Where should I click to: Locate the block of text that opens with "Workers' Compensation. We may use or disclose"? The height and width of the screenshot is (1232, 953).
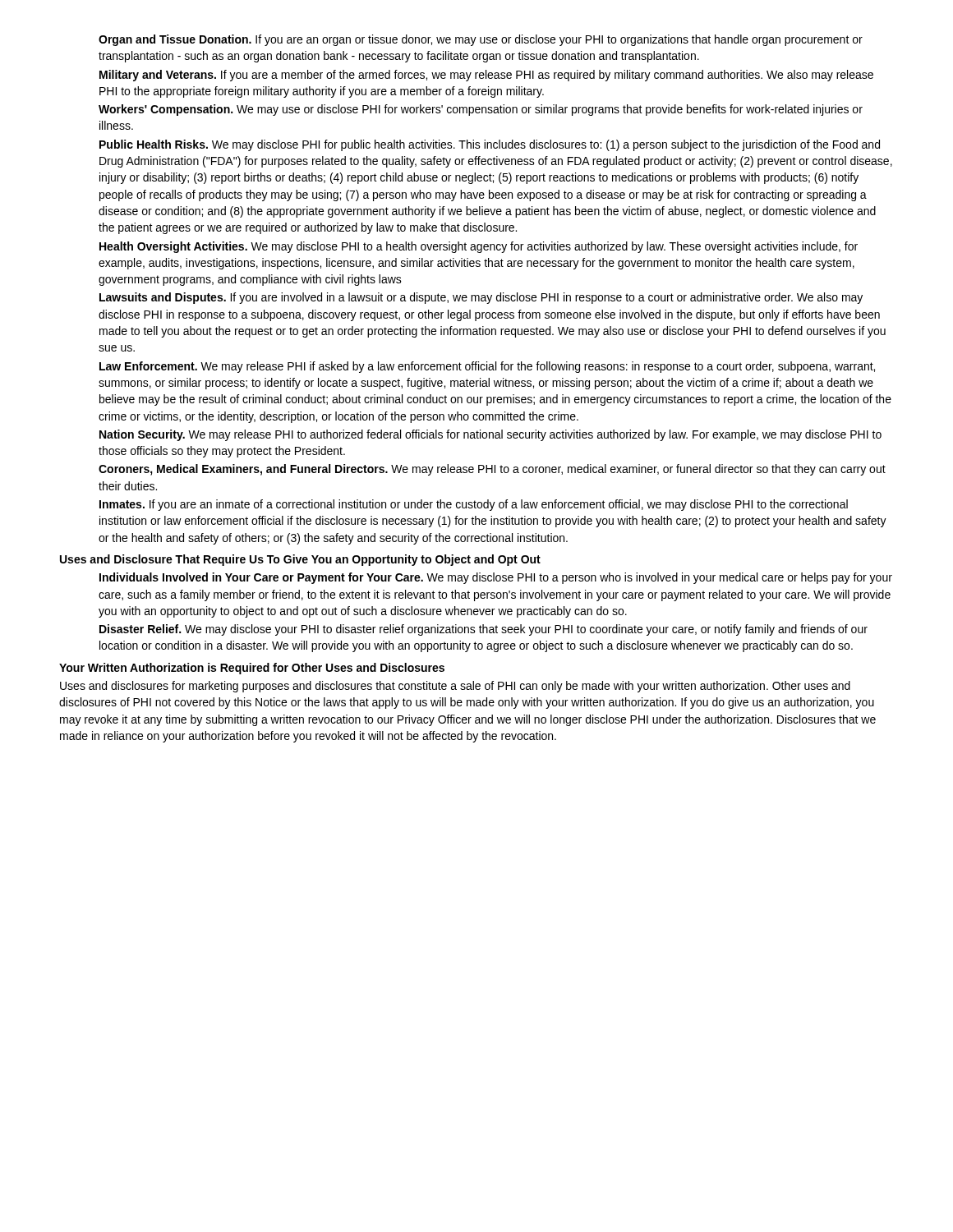pyautogui.click(x=481, y=118)
